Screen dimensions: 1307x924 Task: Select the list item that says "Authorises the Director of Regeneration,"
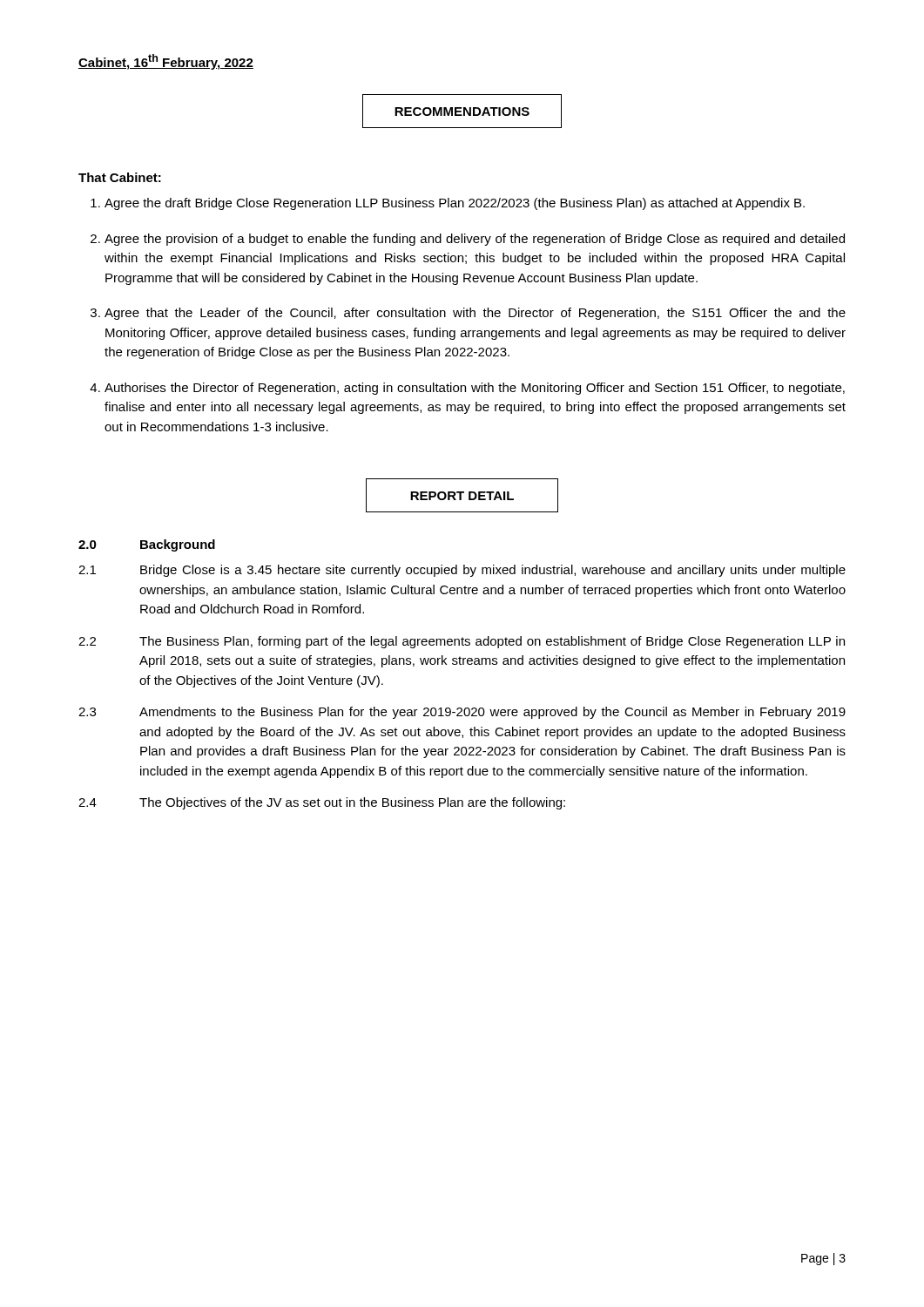pos(475,406)
